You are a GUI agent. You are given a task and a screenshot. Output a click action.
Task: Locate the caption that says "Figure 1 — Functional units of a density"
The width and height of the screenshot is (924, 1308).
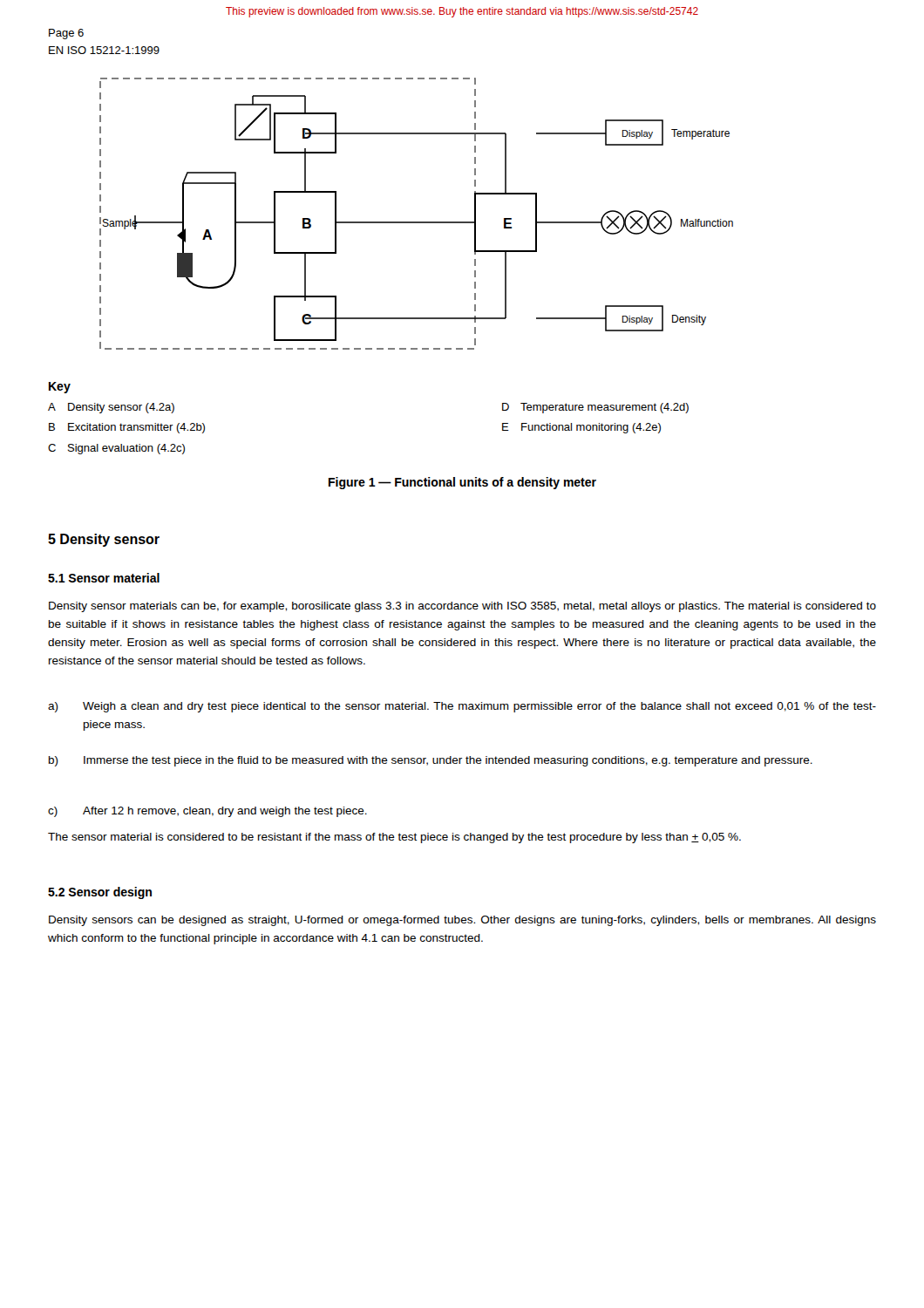(462, 482)
